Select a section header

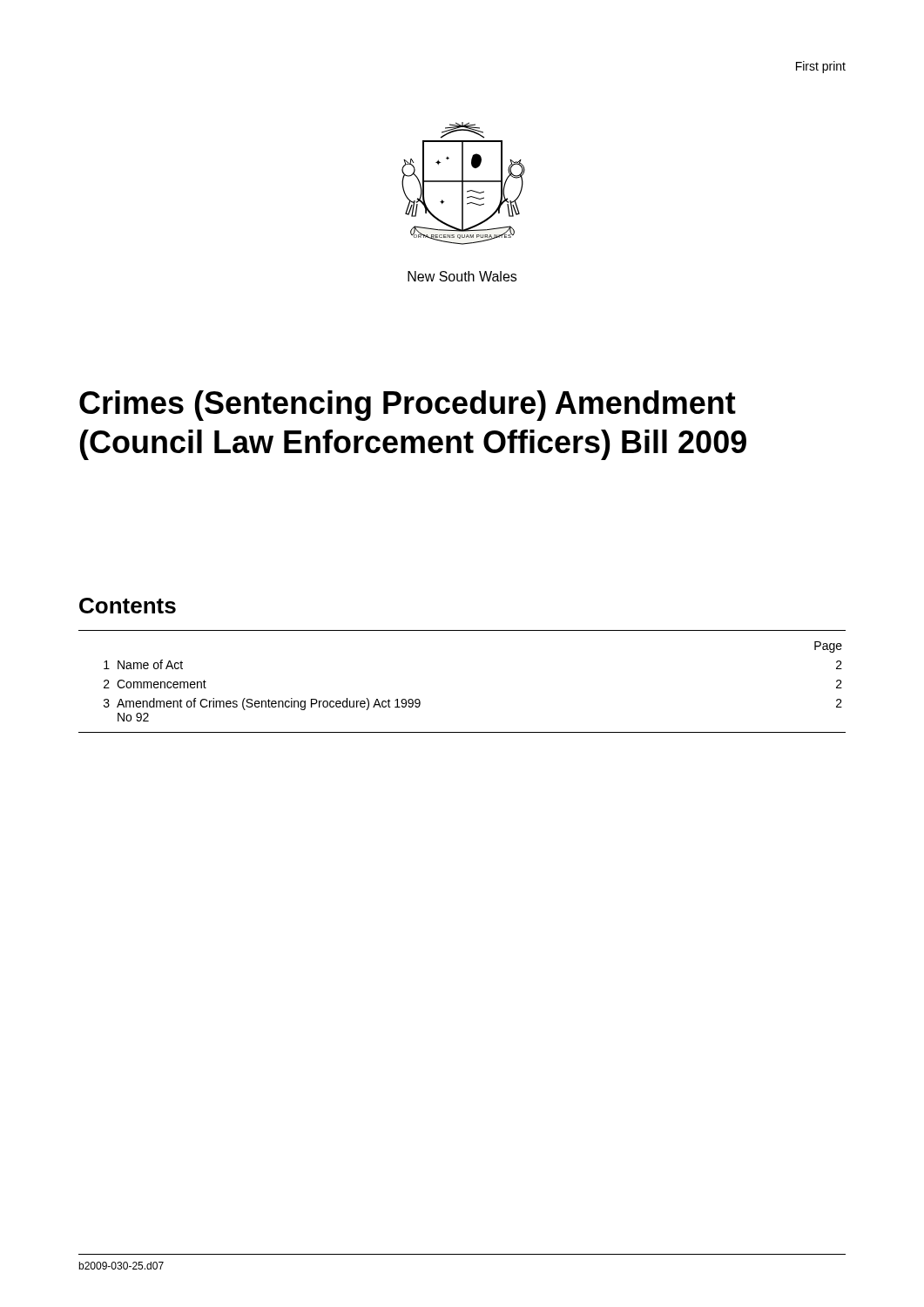(x=127, y=606)
